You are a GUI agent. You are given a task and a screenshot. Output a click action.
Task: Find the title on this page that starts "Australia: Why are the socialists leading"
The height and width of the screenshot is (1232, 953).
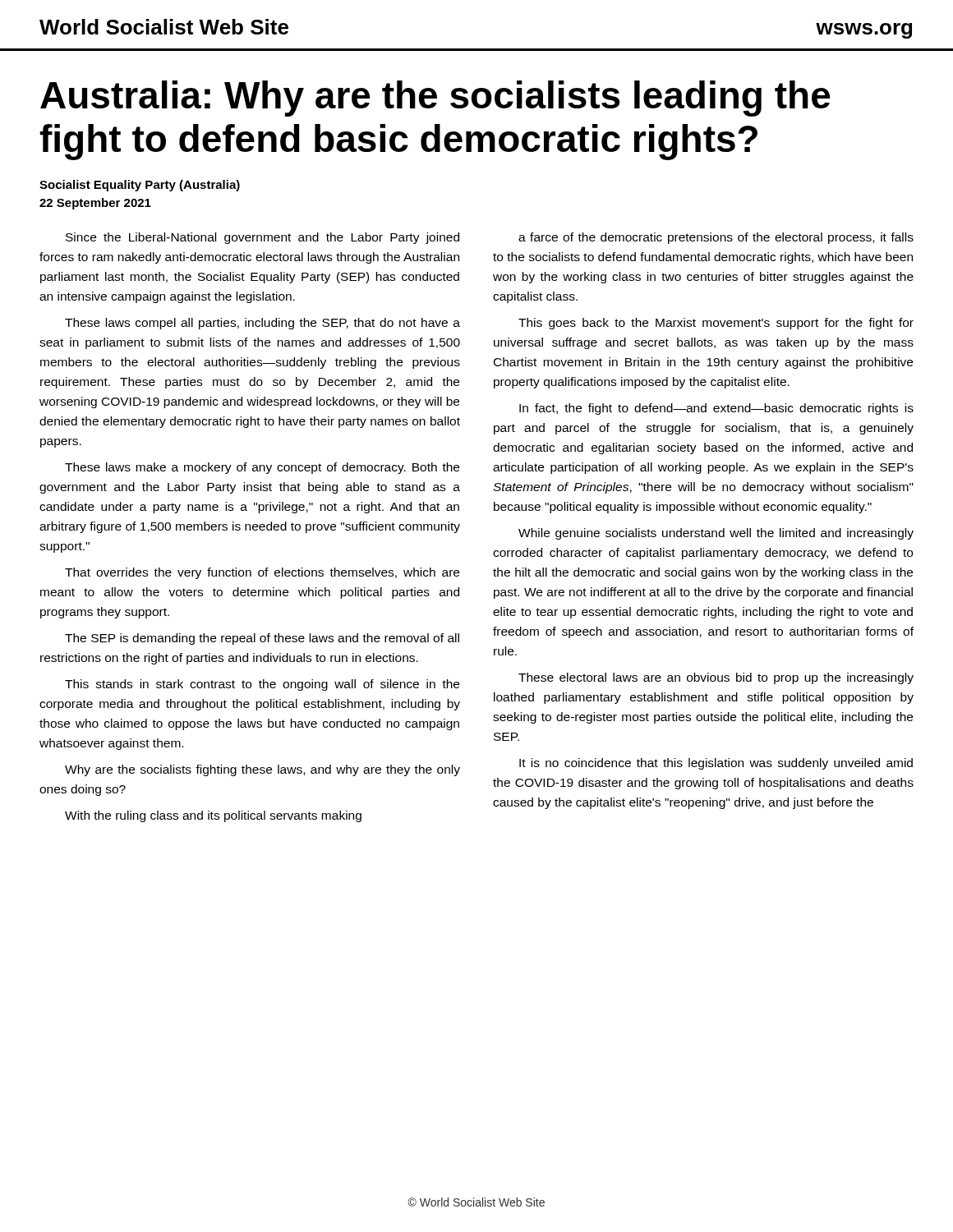point(476,117)
